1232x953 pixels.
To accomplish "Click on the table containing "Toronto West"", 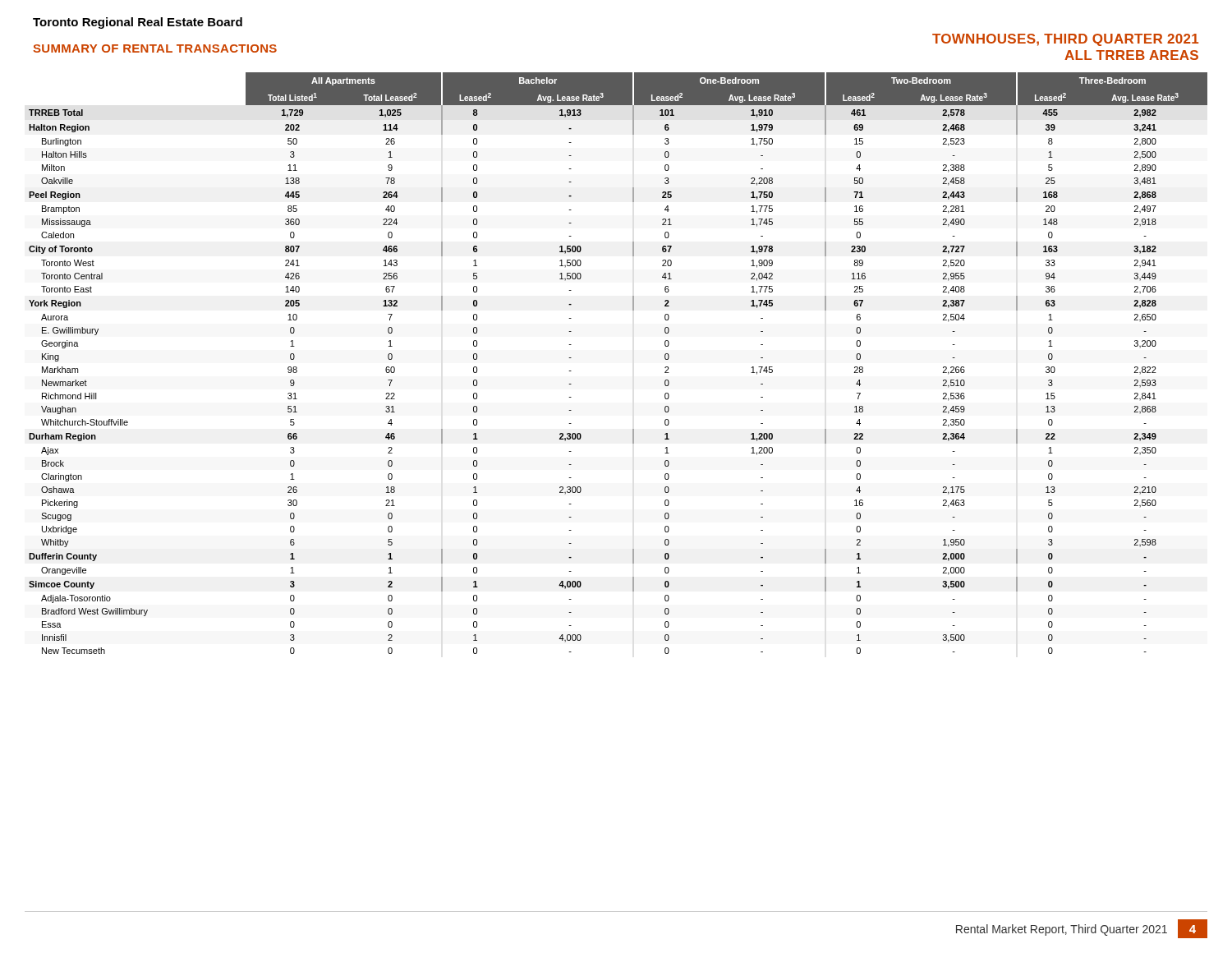I will click(x=616, y=365).
